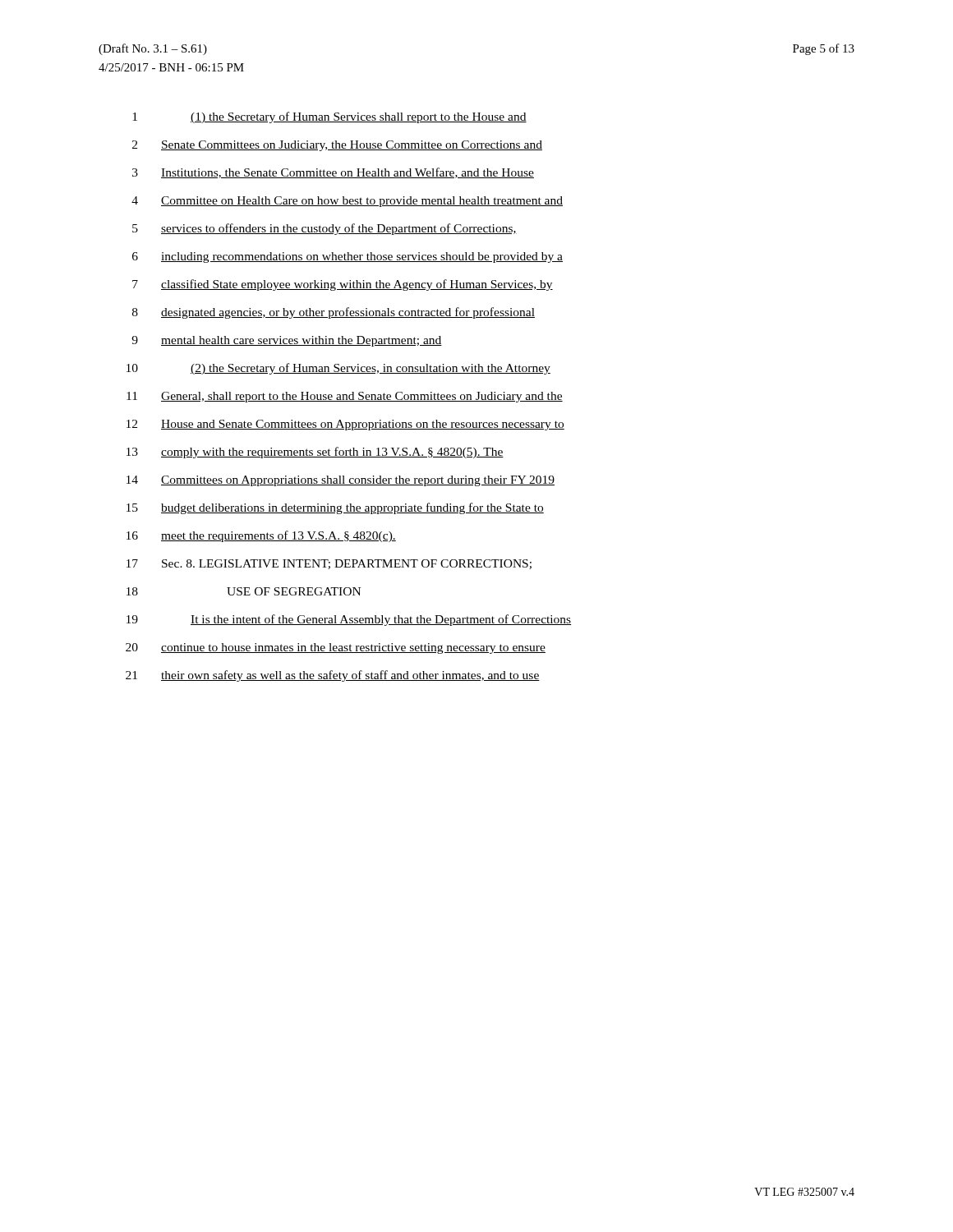953x1232 pixels.
Task: Find the element starting "13 comply with the requirements set"
Action: pos(476,452)
